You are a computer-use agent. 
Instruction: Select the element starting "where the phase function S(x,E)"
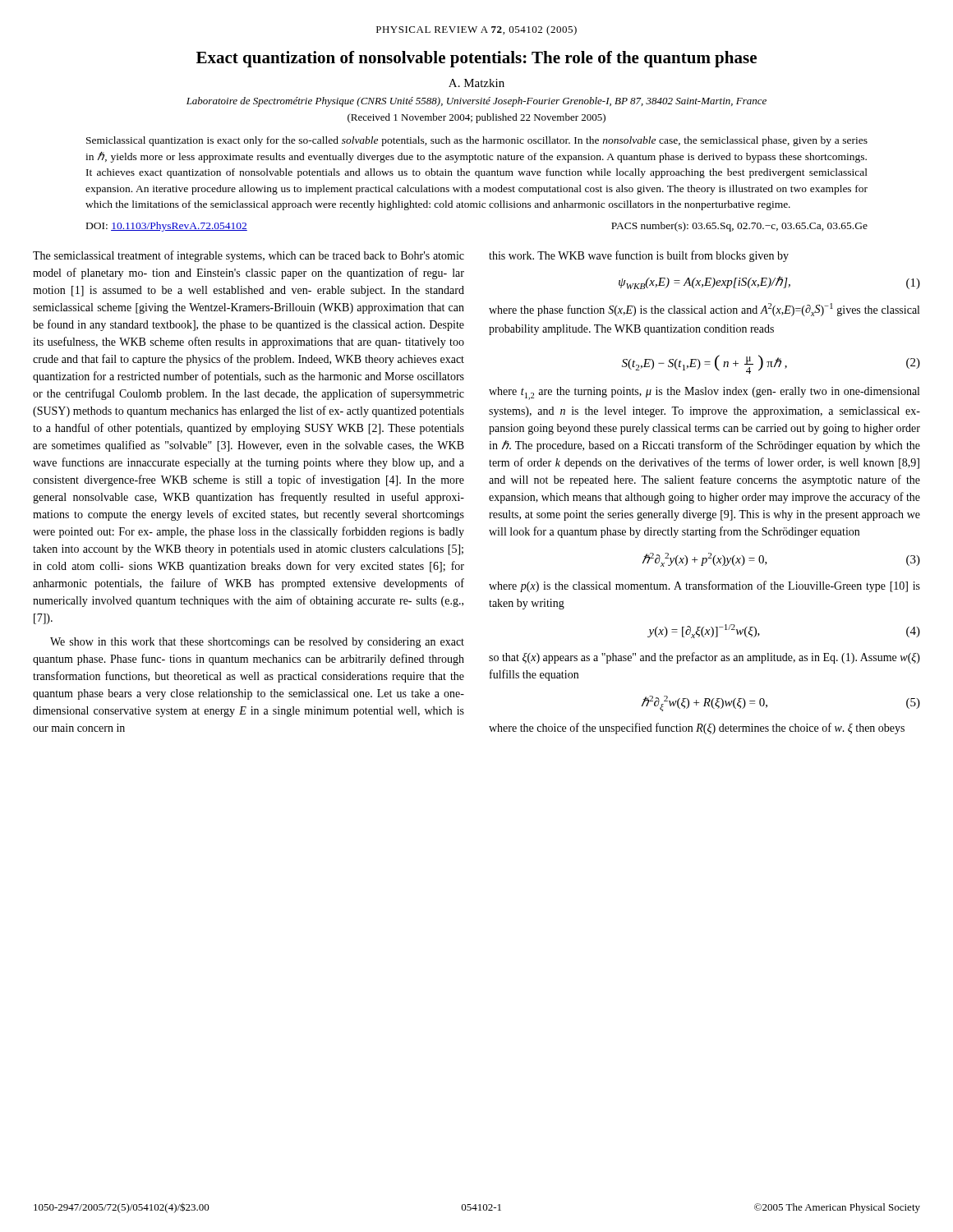coord(704,318)
